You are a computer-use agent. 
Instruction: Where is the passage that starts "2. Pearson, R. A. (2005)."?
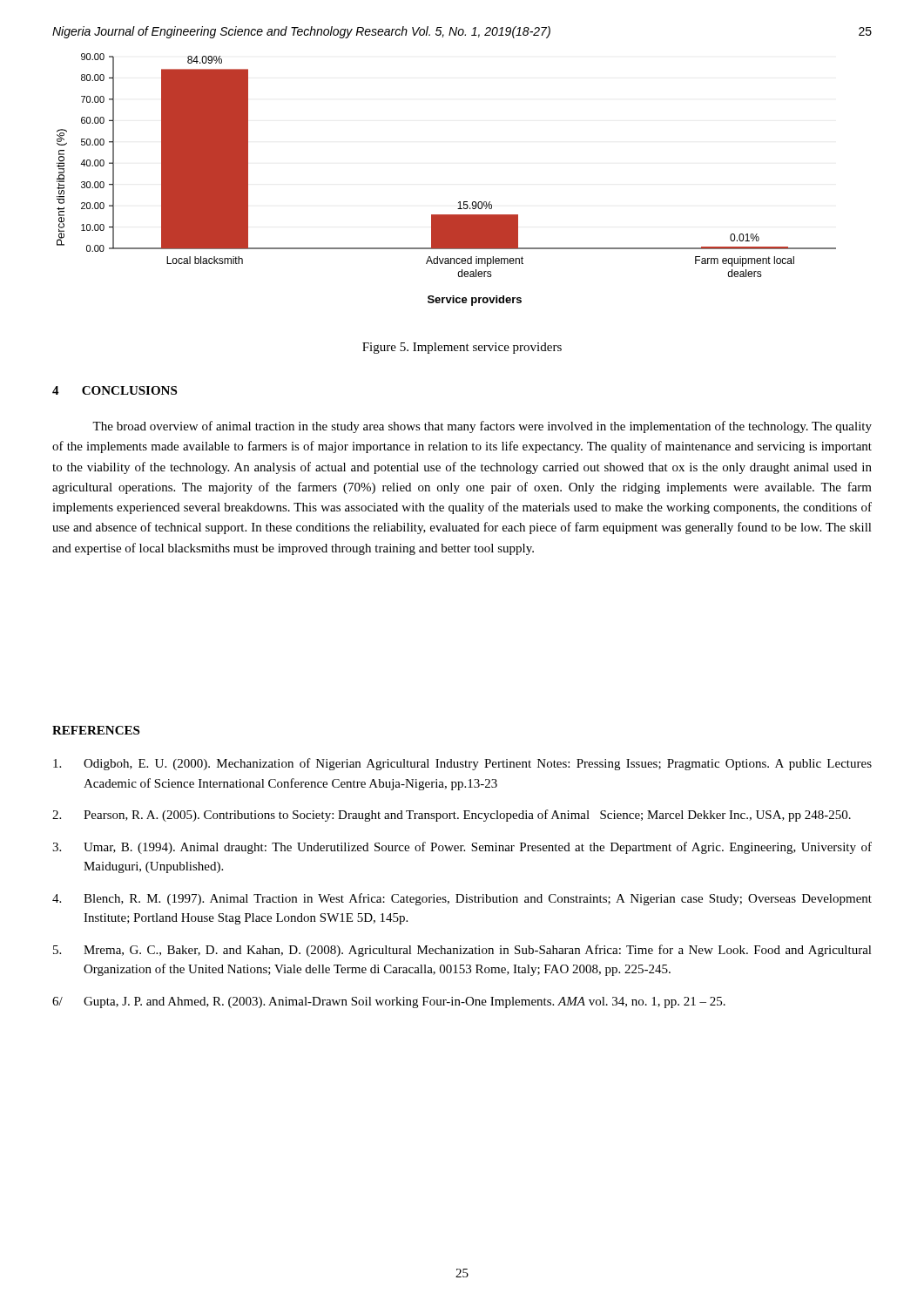[452, 815]
